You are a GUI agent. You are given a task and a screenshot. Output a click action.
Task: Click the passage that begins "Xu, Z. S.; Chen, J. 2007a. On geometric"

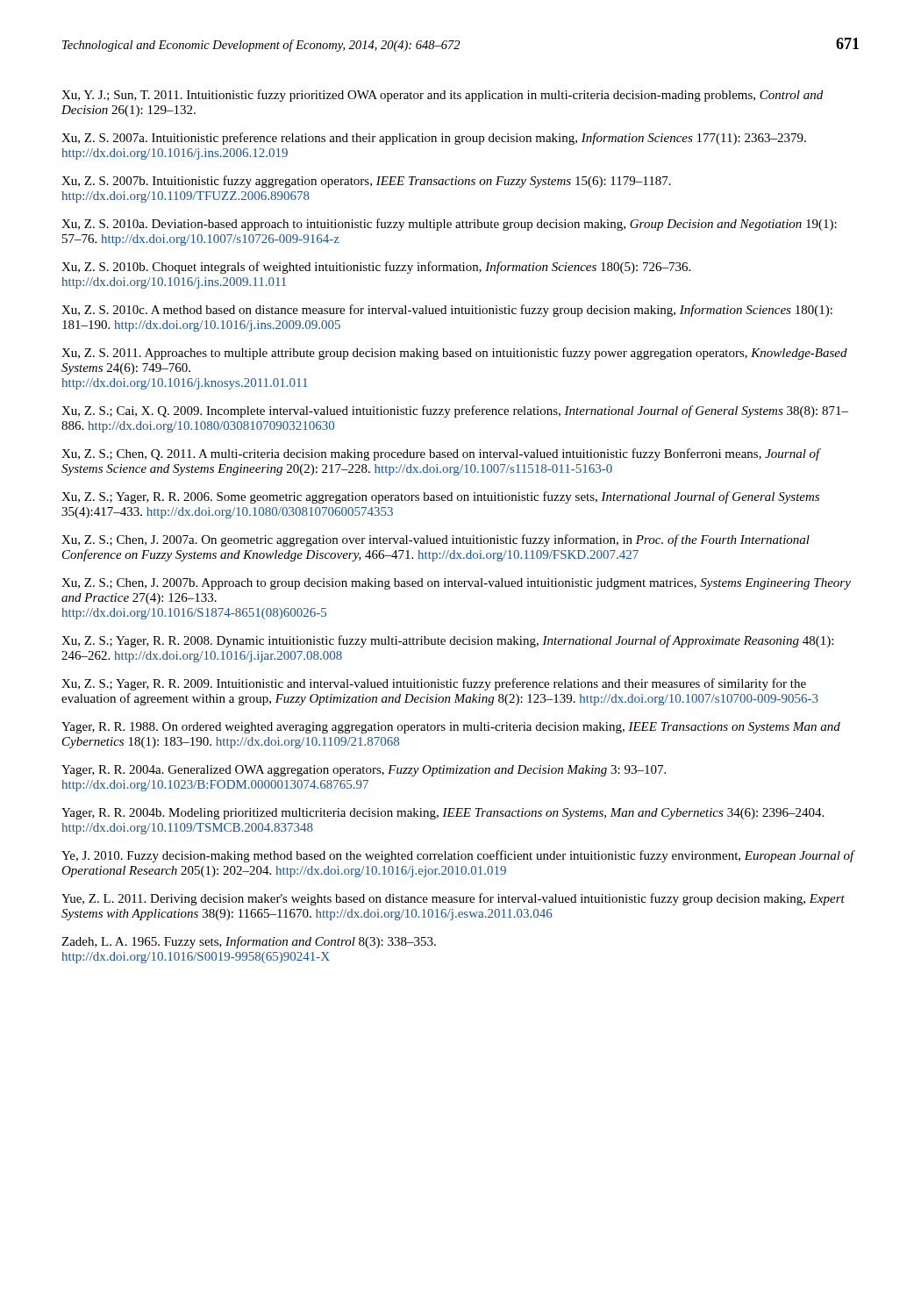[460, 547]
